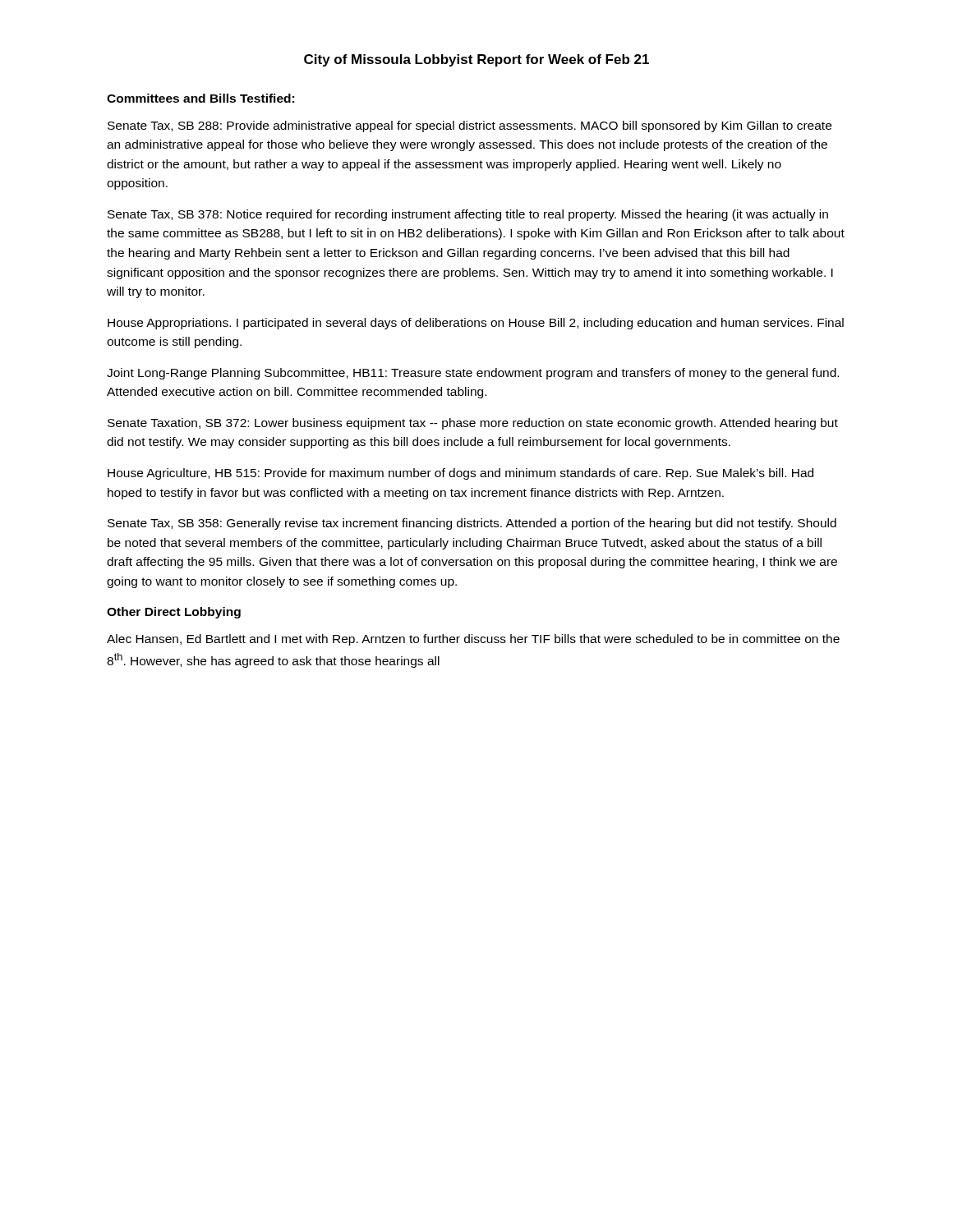
Task: Locate the passage starting "City of Missoula Lobbyist Report for"
Action: [x=476, y=60]
